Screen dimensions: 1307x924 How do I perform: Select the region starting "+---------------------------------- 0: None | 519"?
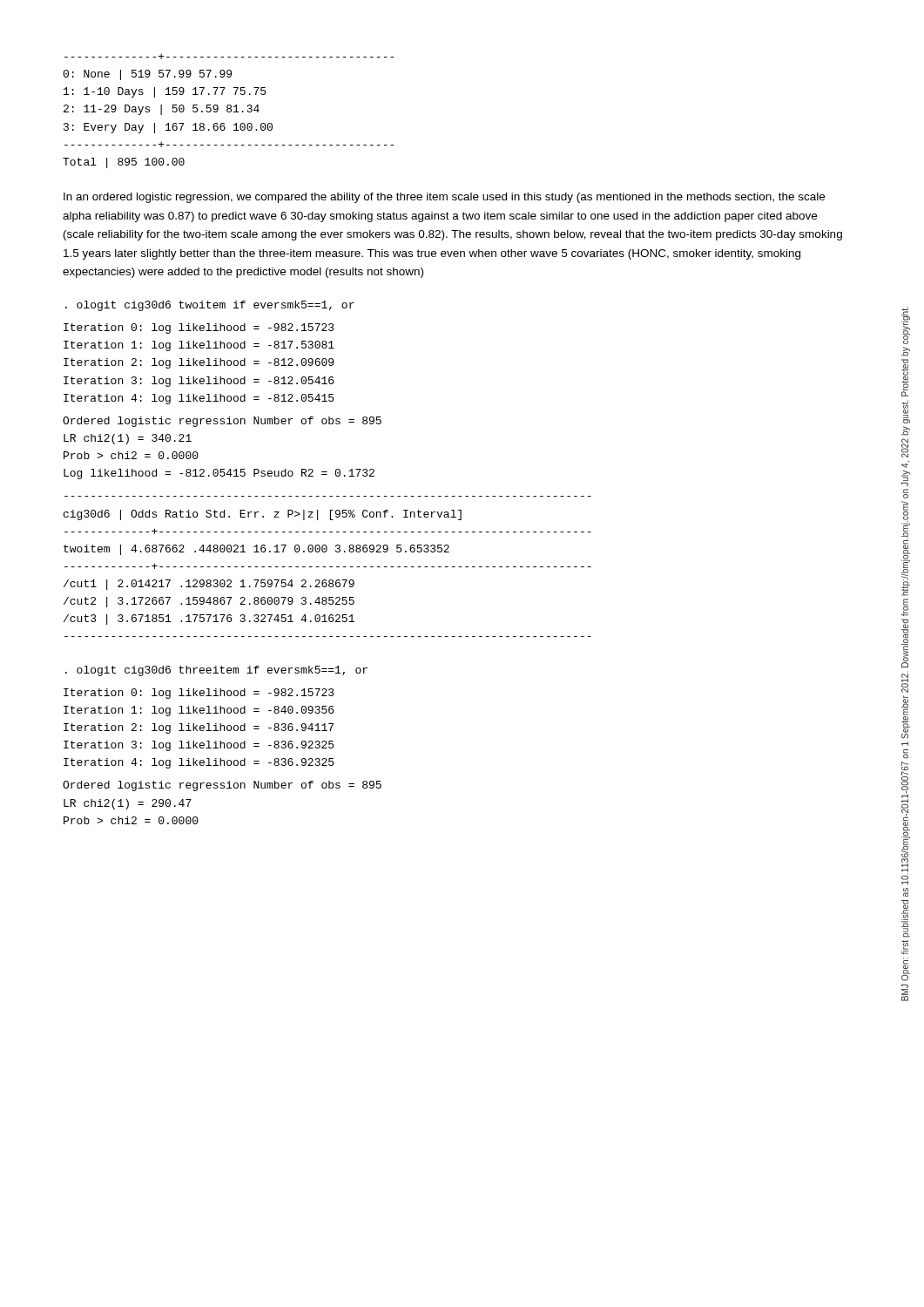click(229, 110)
